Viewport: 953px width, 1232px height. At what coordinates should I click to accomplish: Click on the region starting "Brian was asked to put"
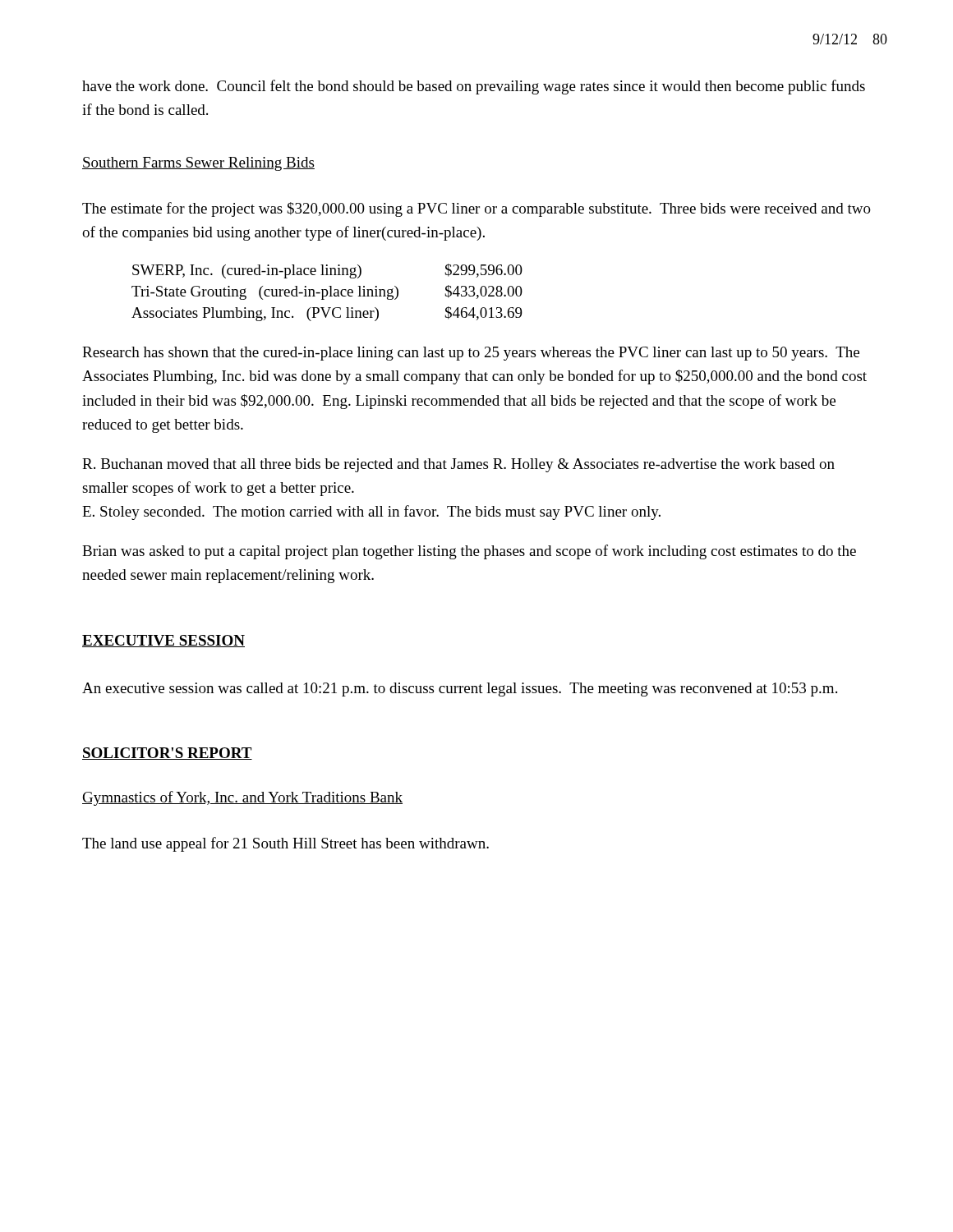(x=469, y=563)
